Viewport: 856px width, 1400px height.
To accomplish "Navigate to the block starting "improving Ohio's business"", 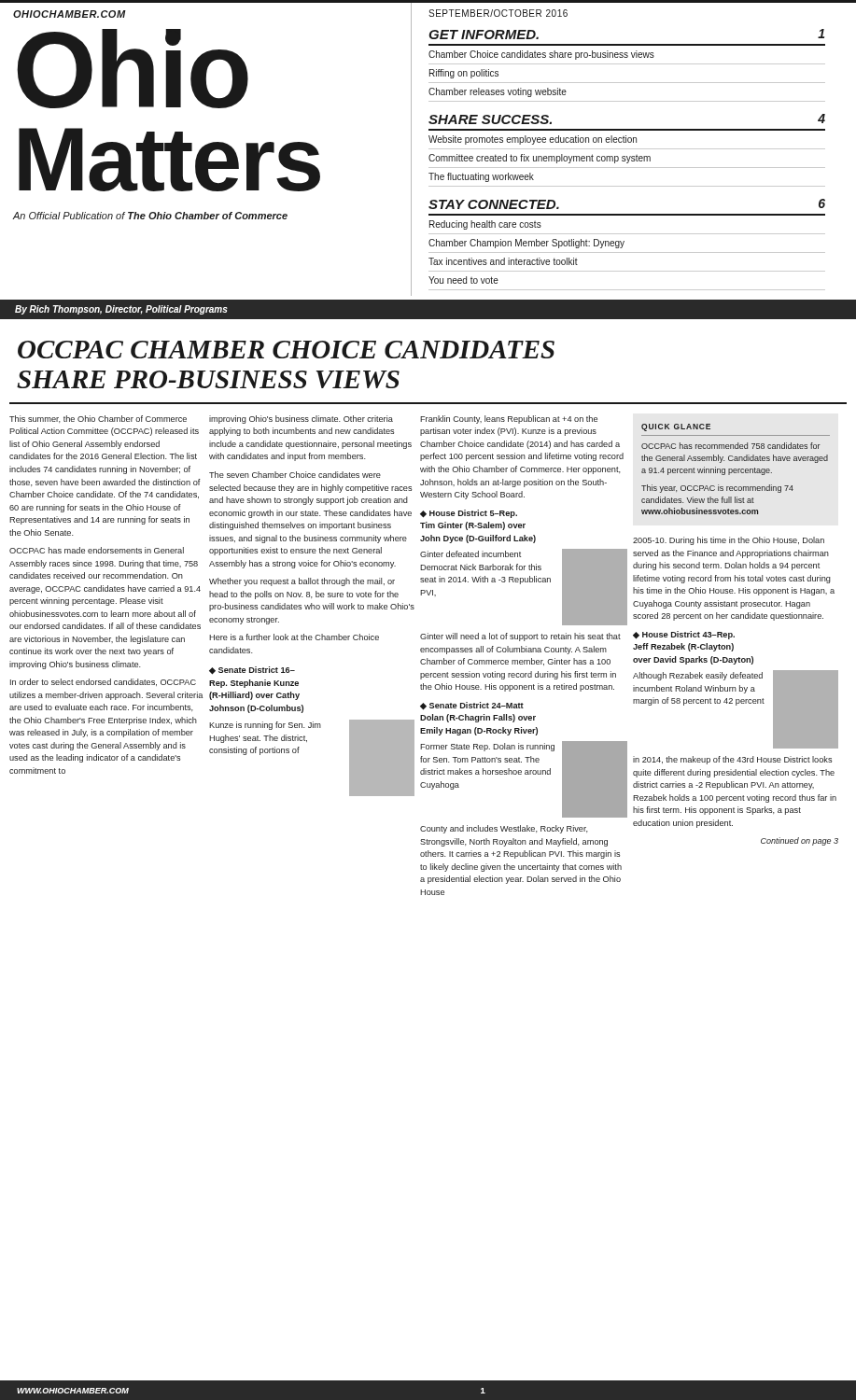I will (x=310, y=438).
